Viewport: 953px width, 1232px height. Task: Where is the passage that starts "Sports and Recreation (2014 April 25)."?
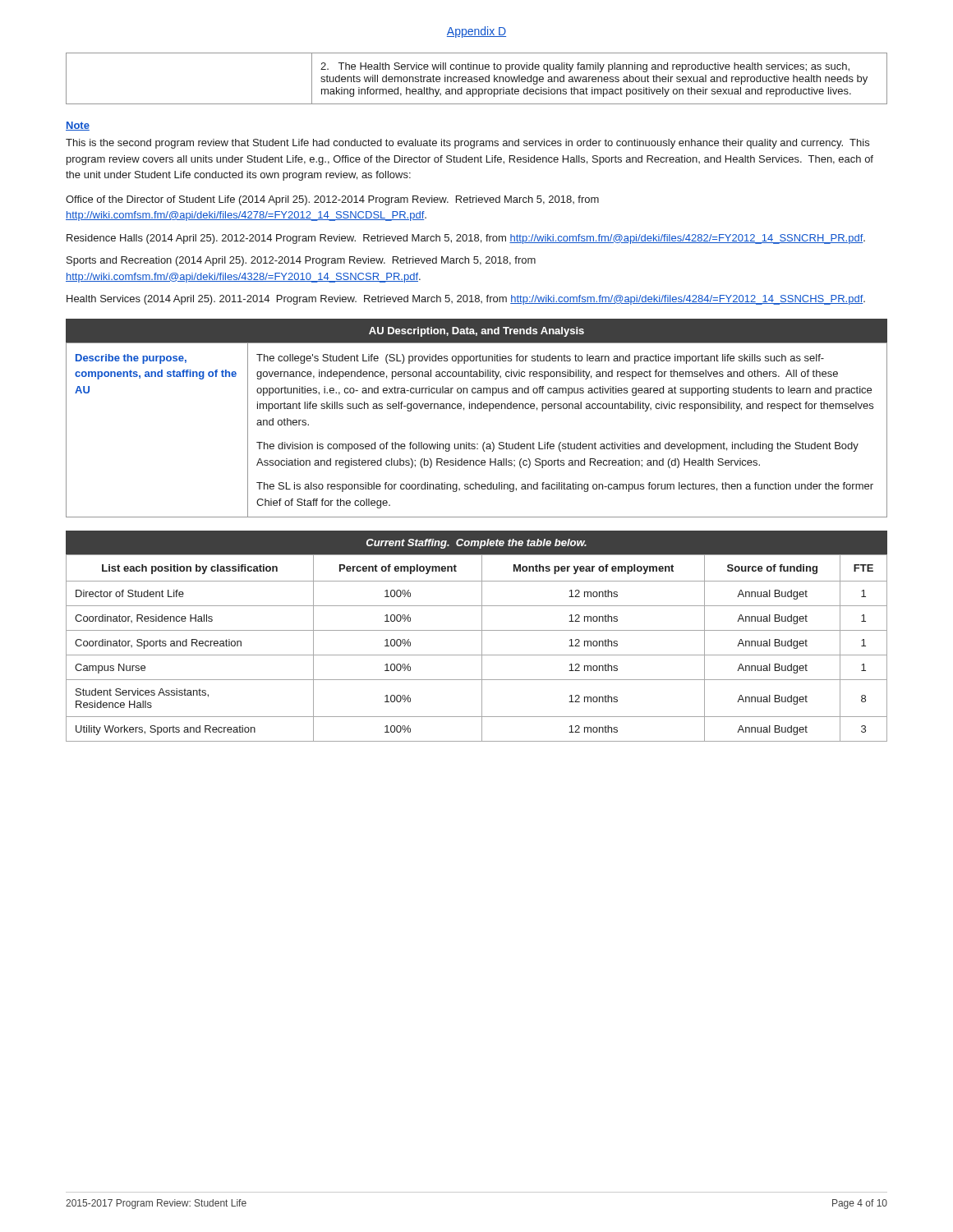pyautogui.click(x=301, y=268)
